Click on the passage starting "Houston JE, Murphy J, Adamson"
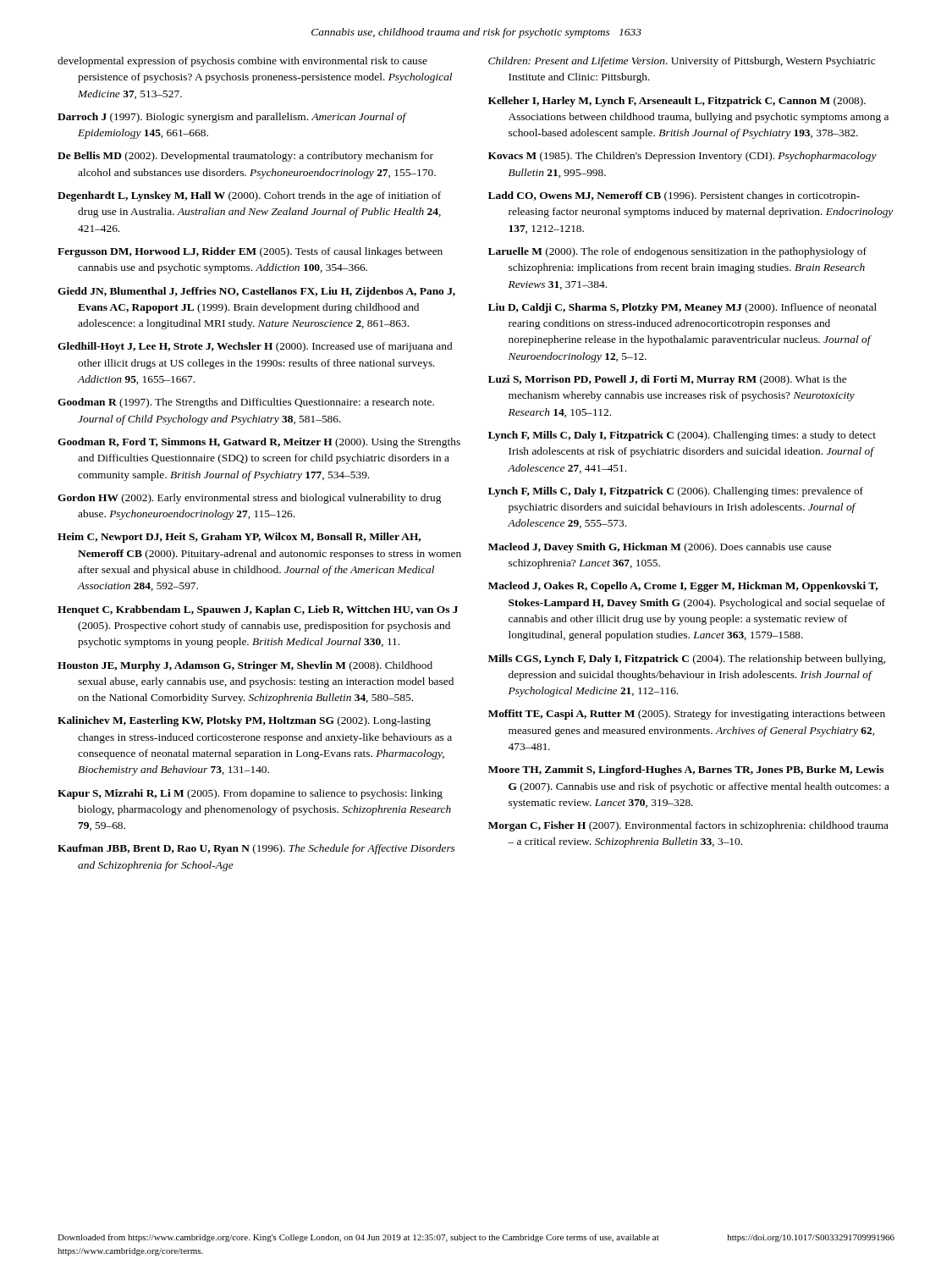Image resolution: width=952 pixels, height=1270 pixels. 256,681
